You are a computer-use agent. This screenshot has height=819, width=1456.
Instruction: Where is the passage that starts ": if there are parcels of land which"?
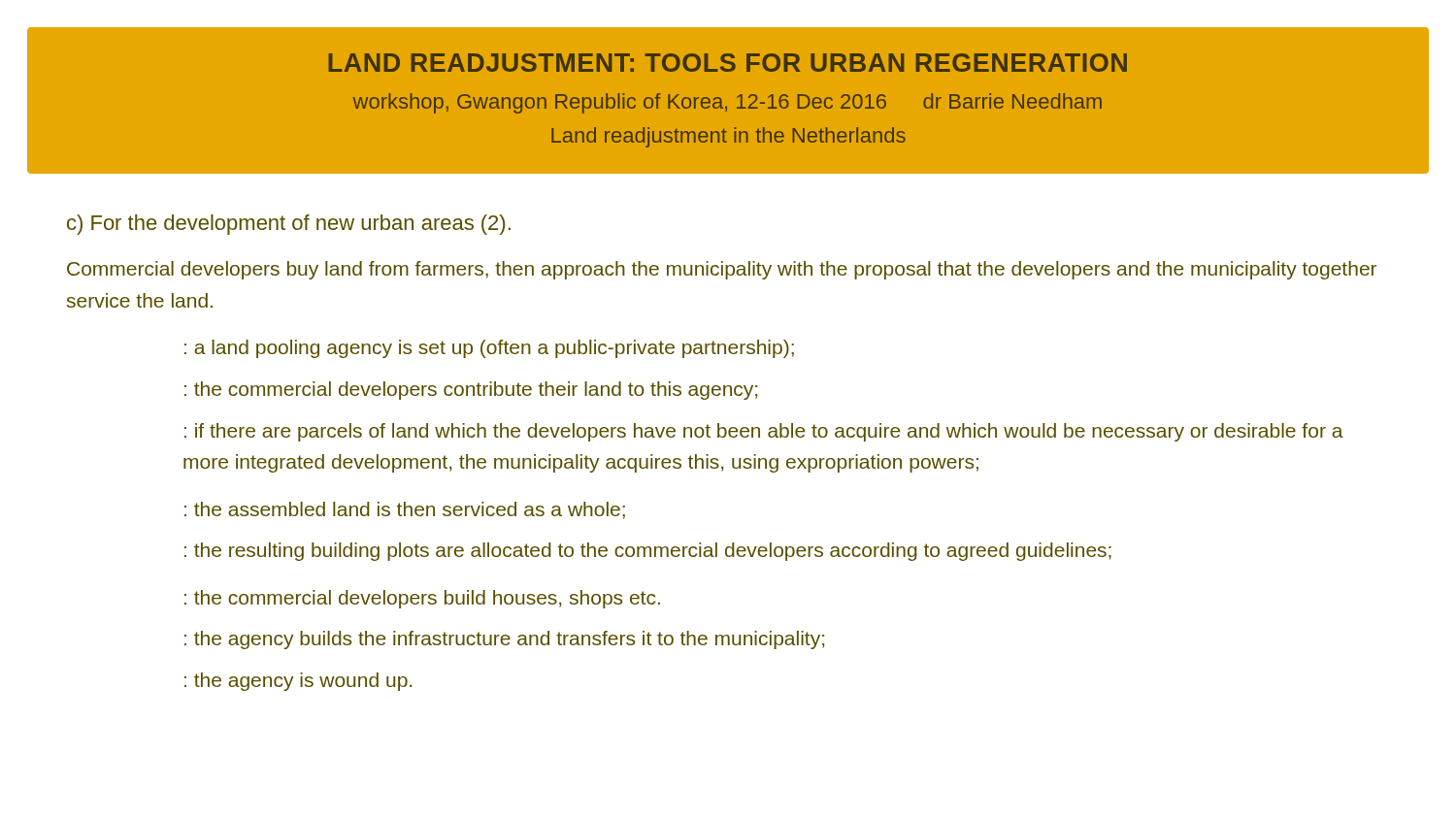(x=763, y=446)
